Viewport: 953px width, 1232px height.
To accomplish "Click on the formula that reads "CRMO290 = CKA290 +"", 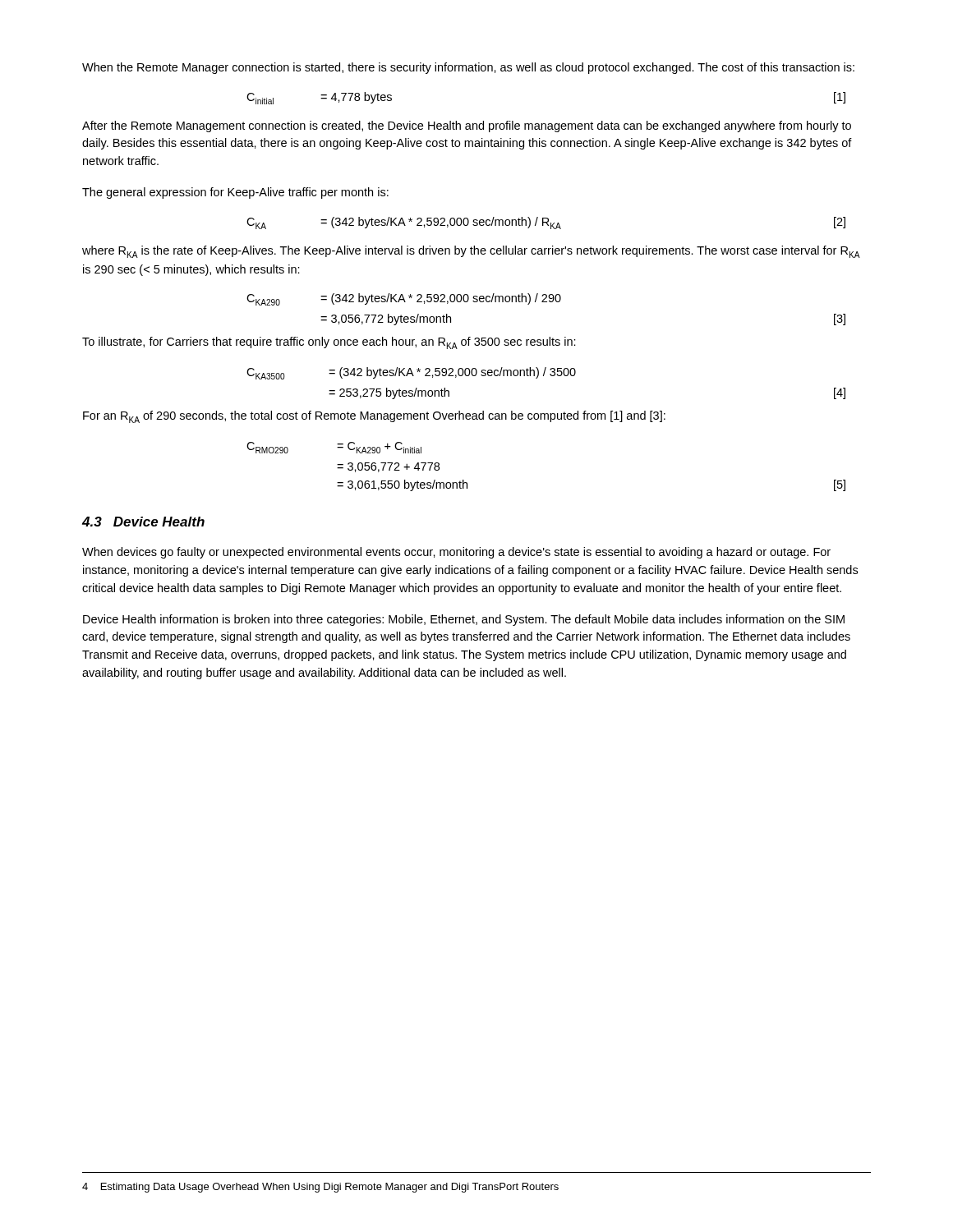I will click(x=334, y=448).
